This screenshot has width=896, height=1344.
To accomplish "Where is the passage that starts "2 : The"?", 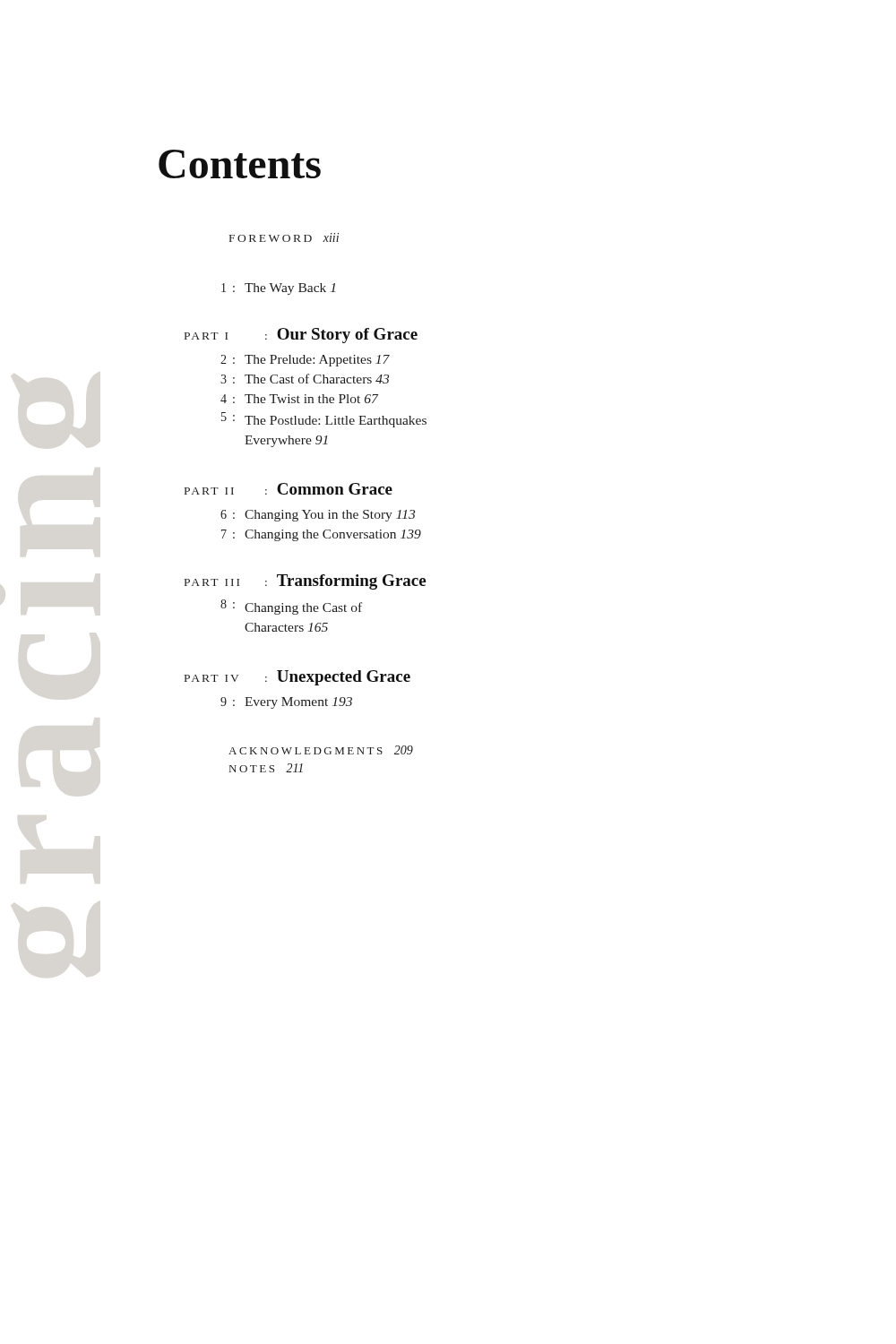I will click(305, 361).
